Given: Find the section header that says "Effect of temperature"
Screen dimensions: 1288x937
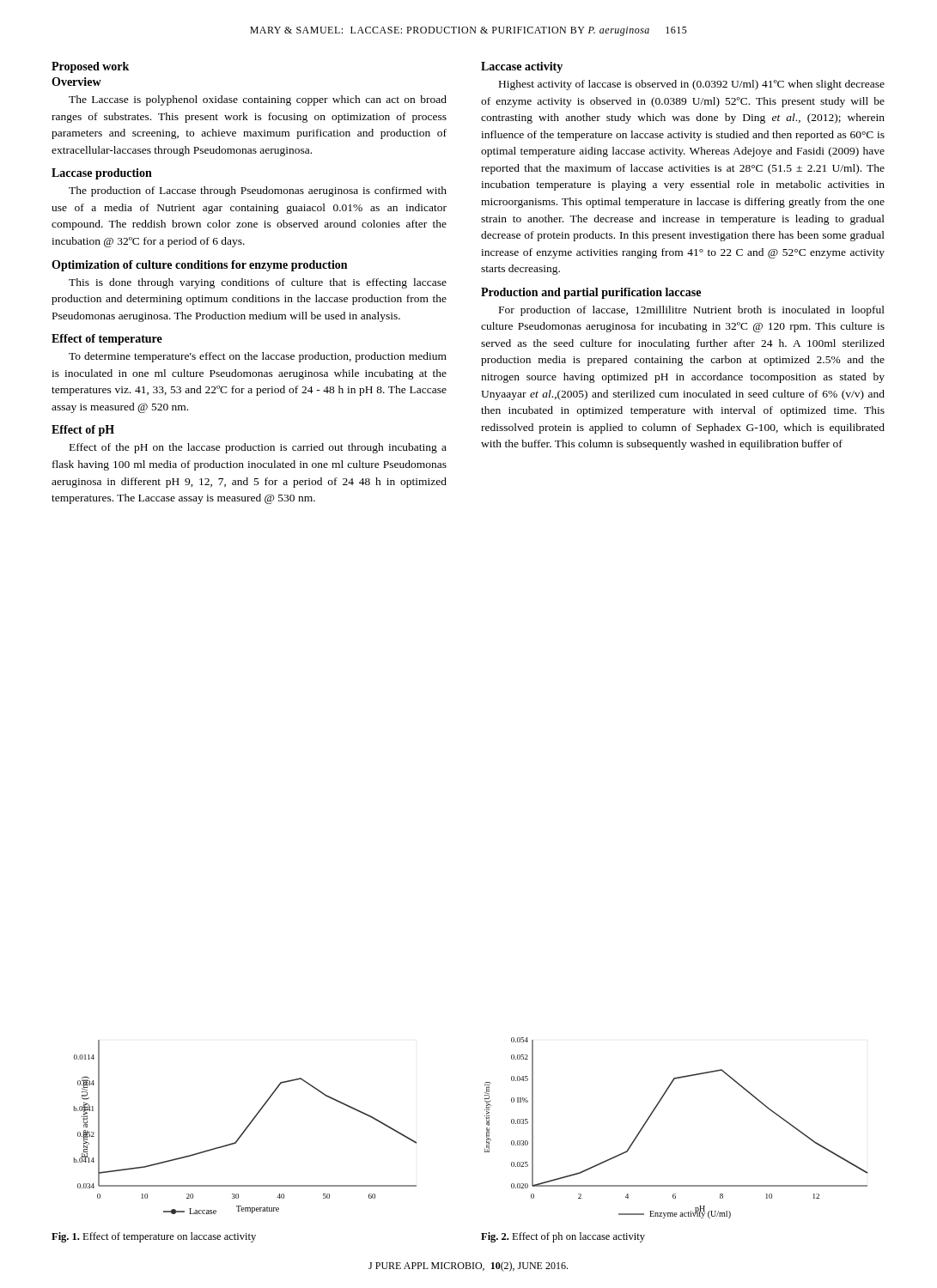Looking at the screenshot, I should [107, 339].
